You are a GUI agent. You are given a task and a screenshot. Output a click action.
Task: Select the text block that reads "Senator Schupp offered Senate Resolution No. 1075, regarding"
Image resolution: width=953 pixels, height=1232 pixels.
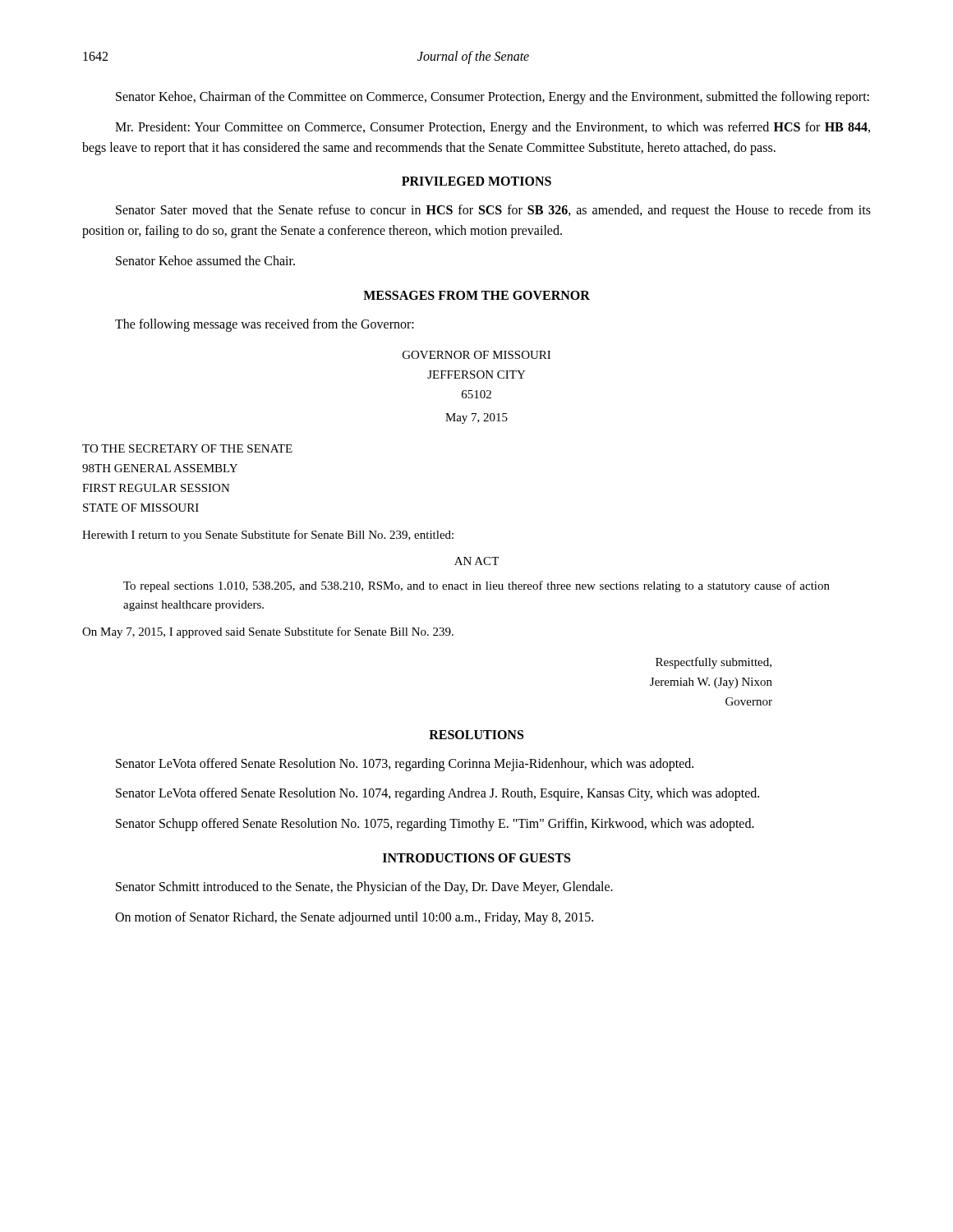click(435, 824)
